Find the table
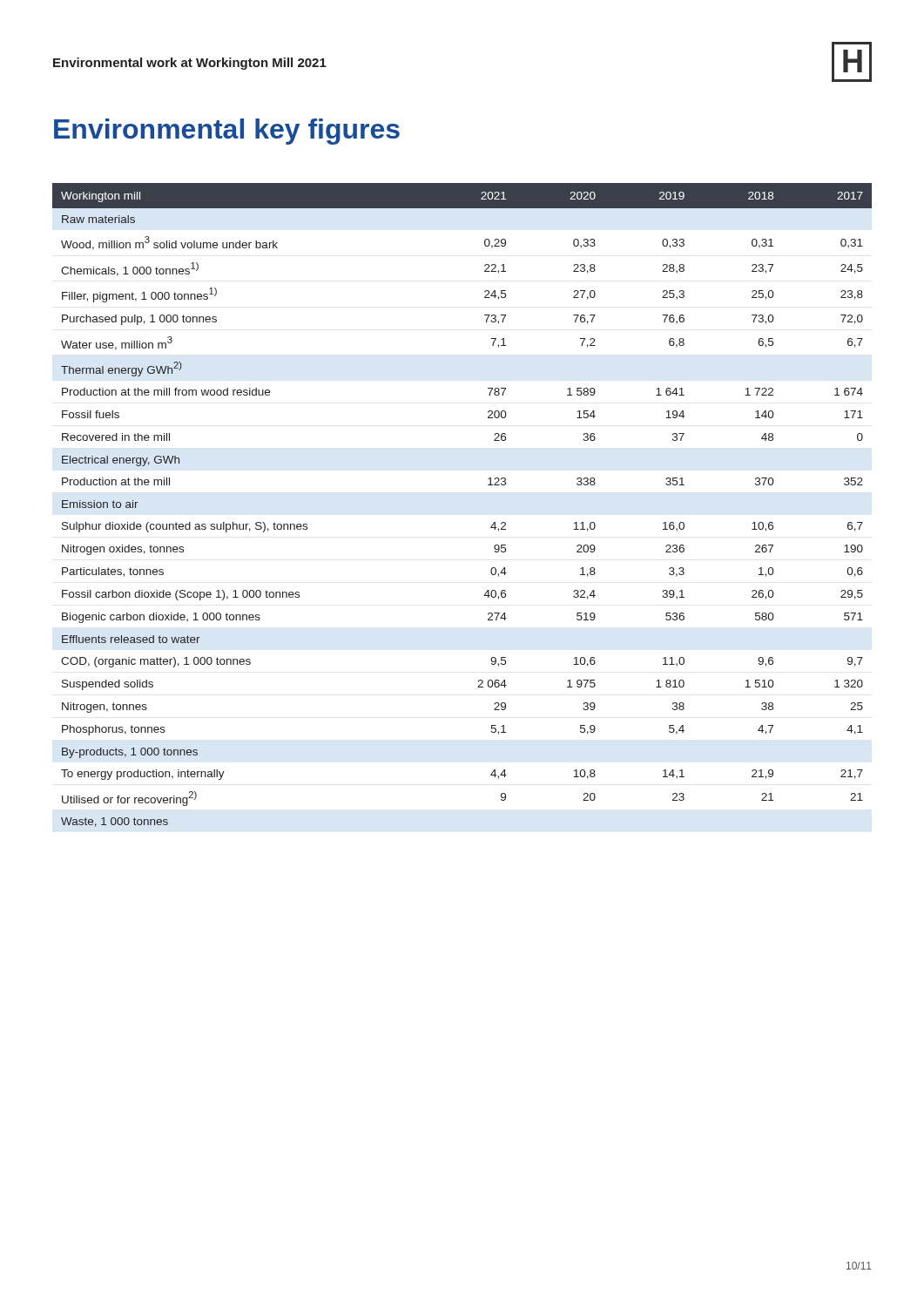This screenshot has height=1307, width=924. point(462,508)
